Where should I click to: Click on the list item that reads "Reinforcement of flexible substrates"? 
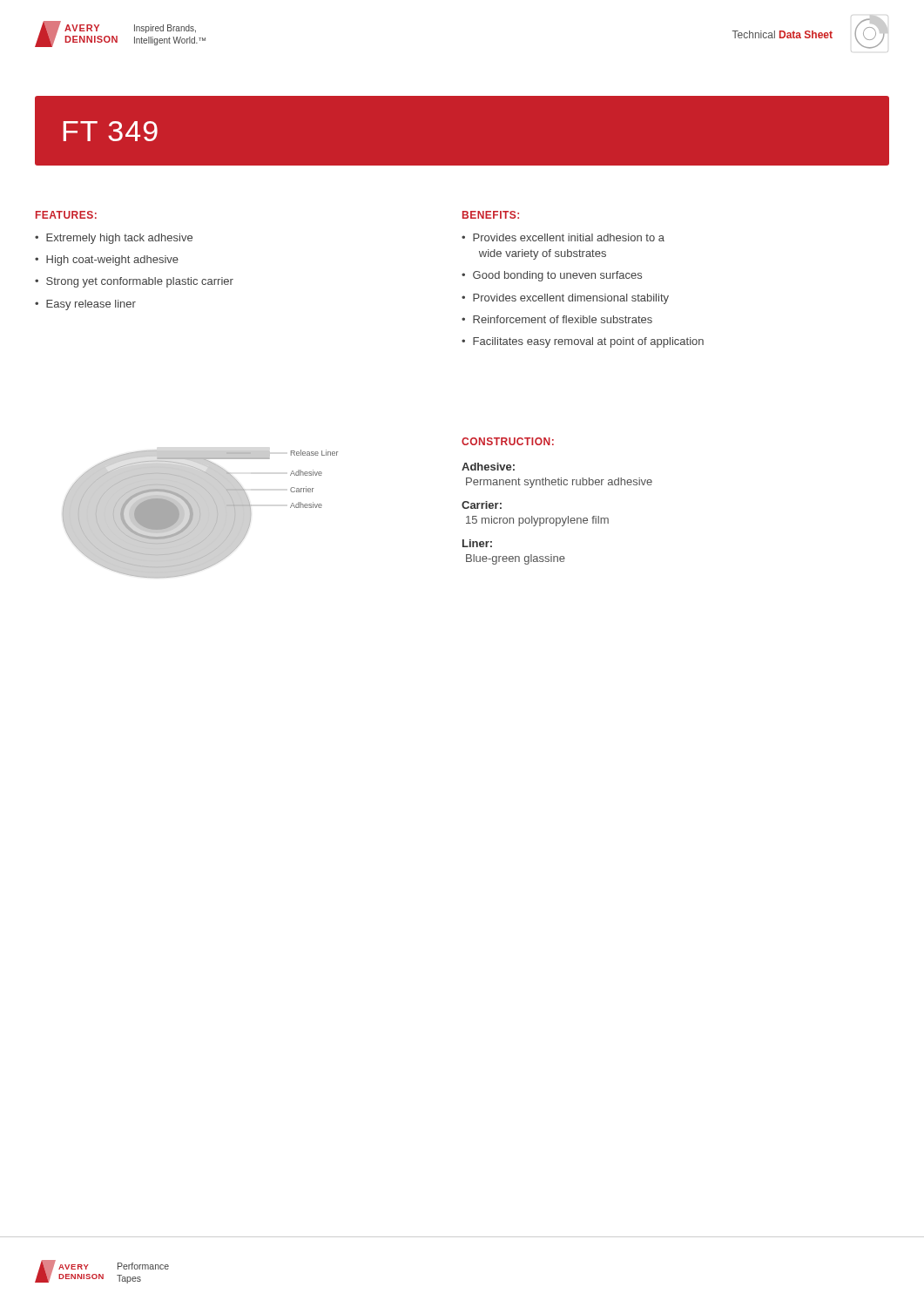tap(562, 319)
